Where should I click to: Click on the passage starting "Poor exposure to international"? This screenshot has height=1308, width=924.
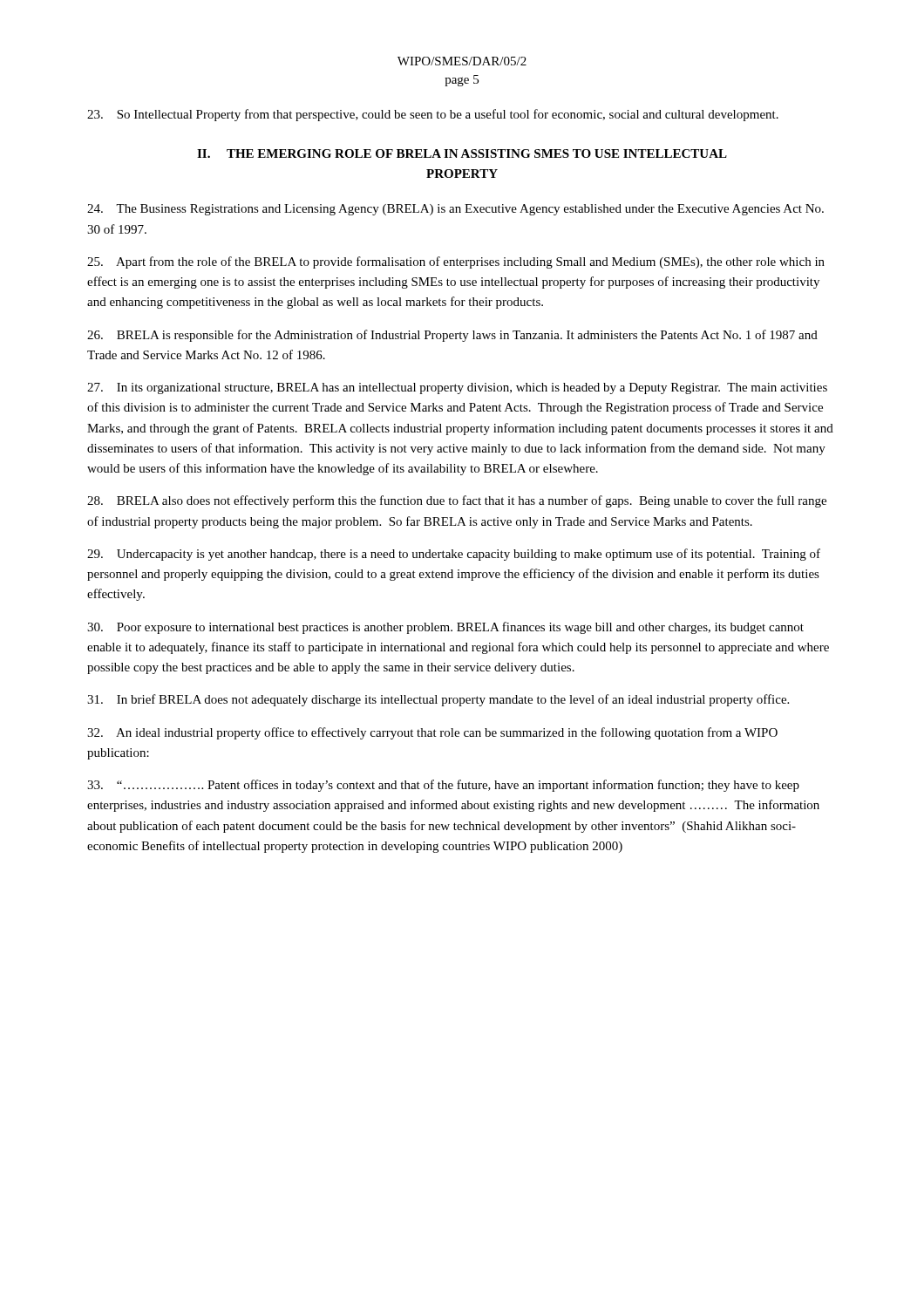click(458, 647)
